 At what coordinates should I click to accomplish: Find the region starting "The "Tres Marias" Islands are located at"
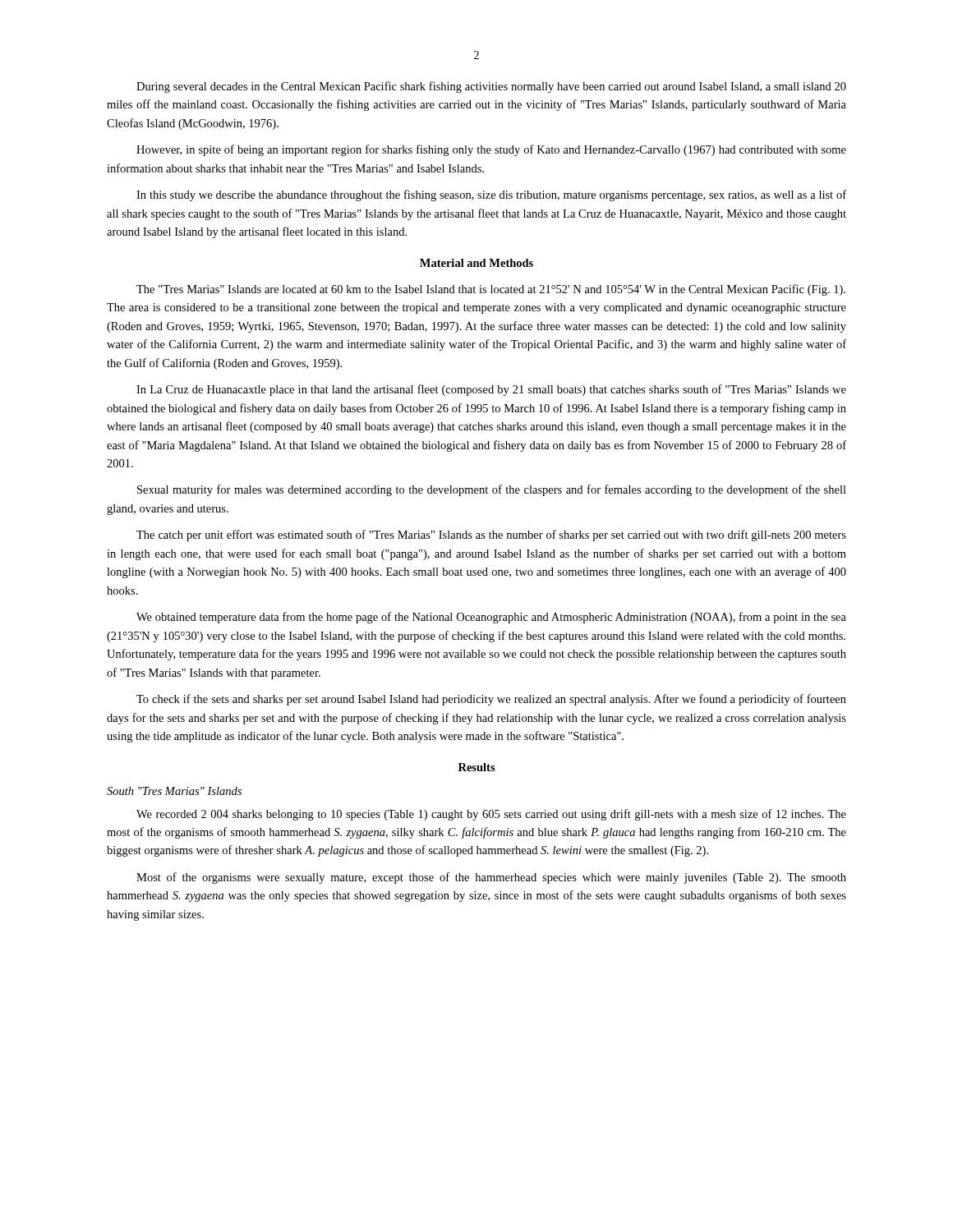[x=476, y=326]
